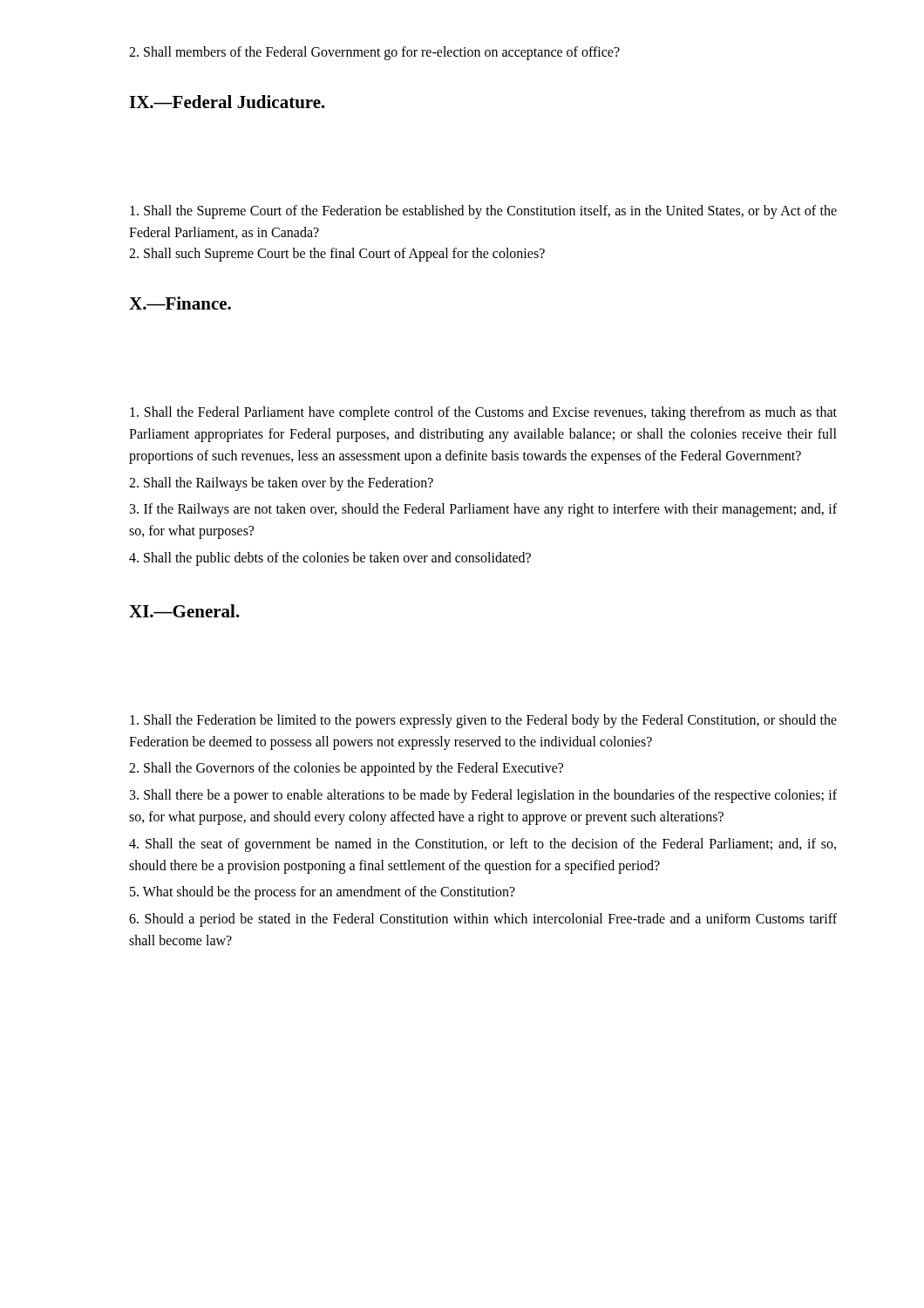Locate the text starting "3. Shall there"
The width and height of the screenshot is (924, 1308).
pos(483,806)
